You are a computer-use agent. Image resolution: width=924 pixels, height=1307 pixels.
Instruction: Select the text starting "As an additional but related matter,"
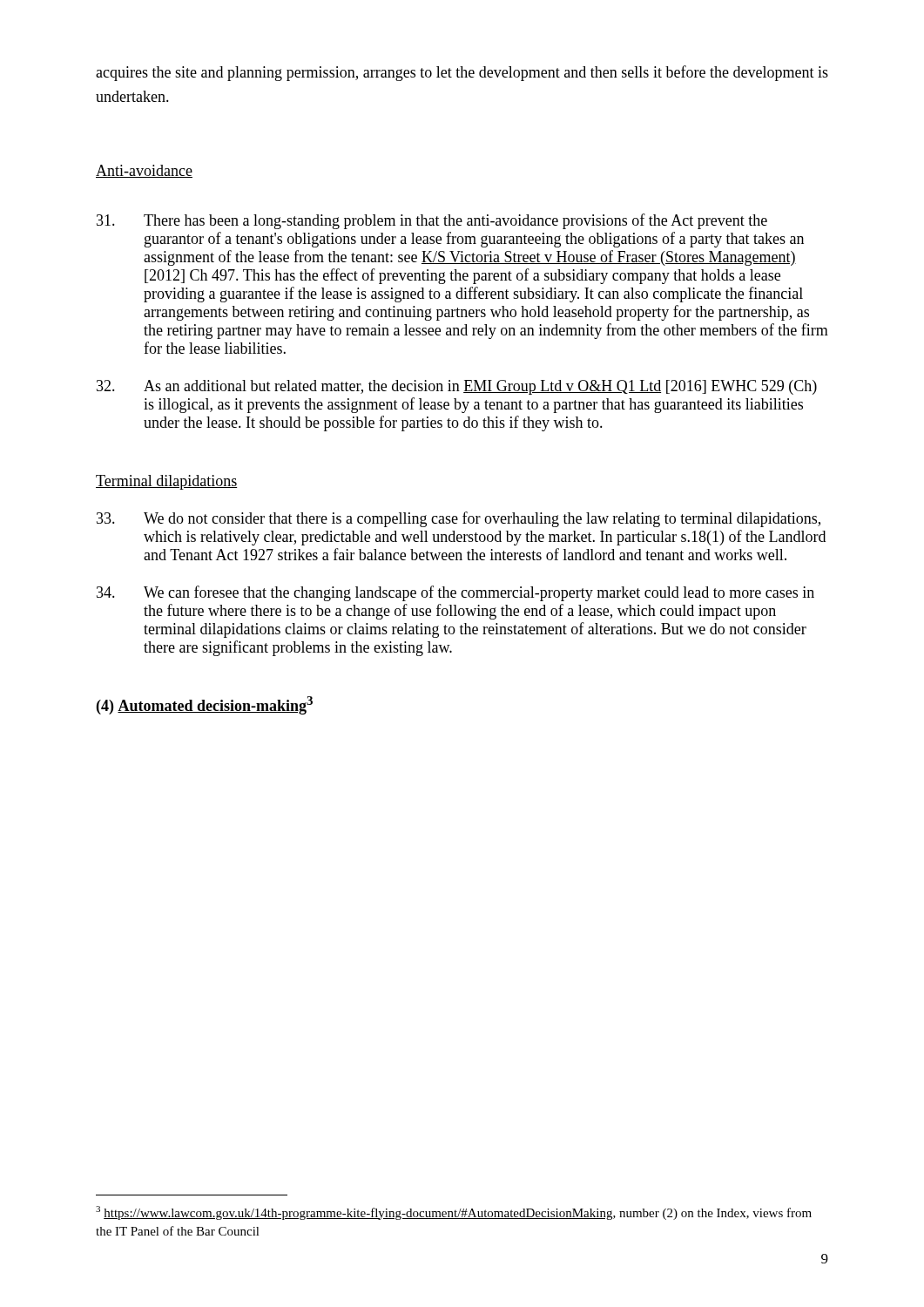(462, 405)
